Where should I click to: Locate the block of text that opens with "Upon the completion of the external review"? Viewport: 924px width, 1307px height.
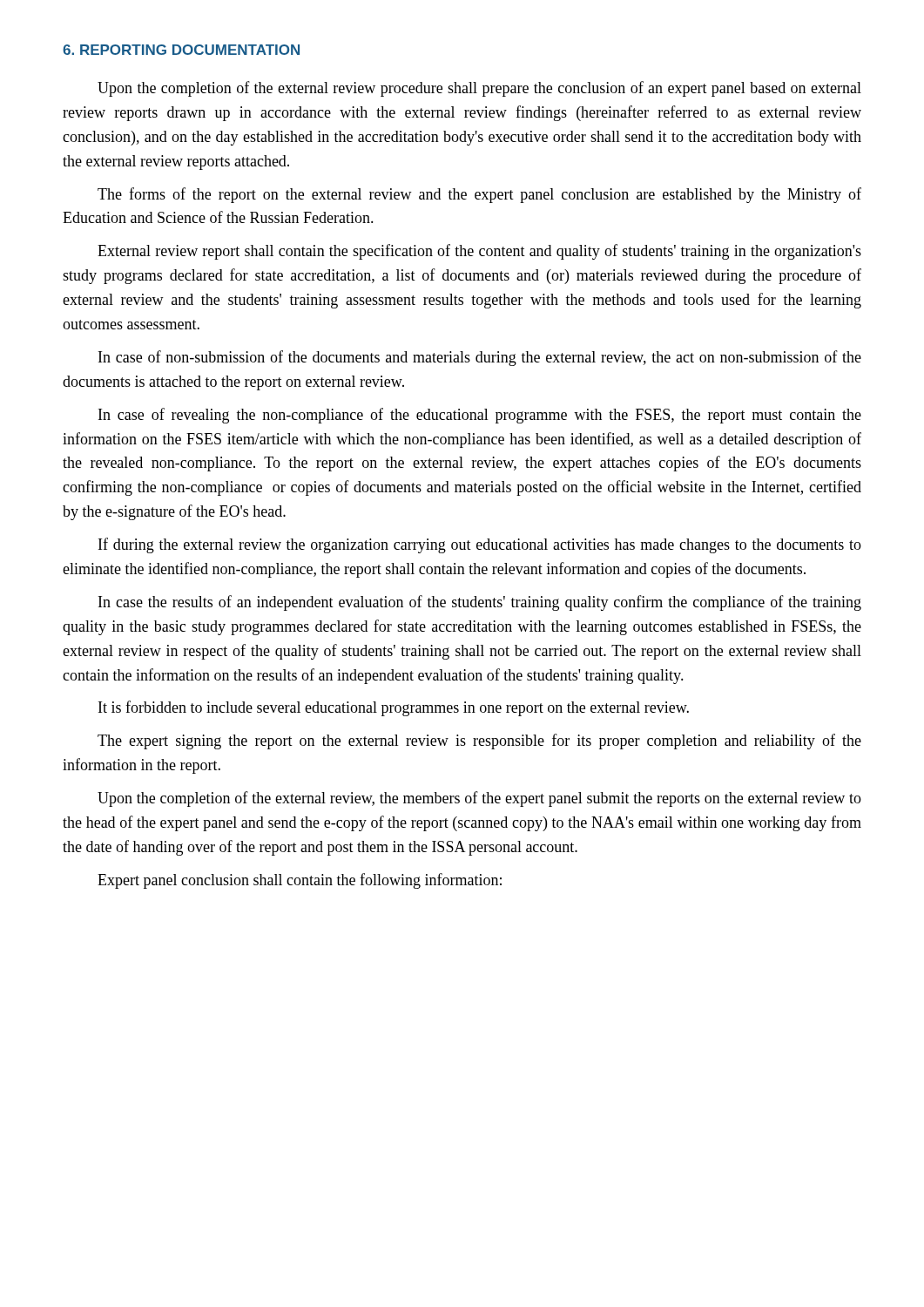462,485
